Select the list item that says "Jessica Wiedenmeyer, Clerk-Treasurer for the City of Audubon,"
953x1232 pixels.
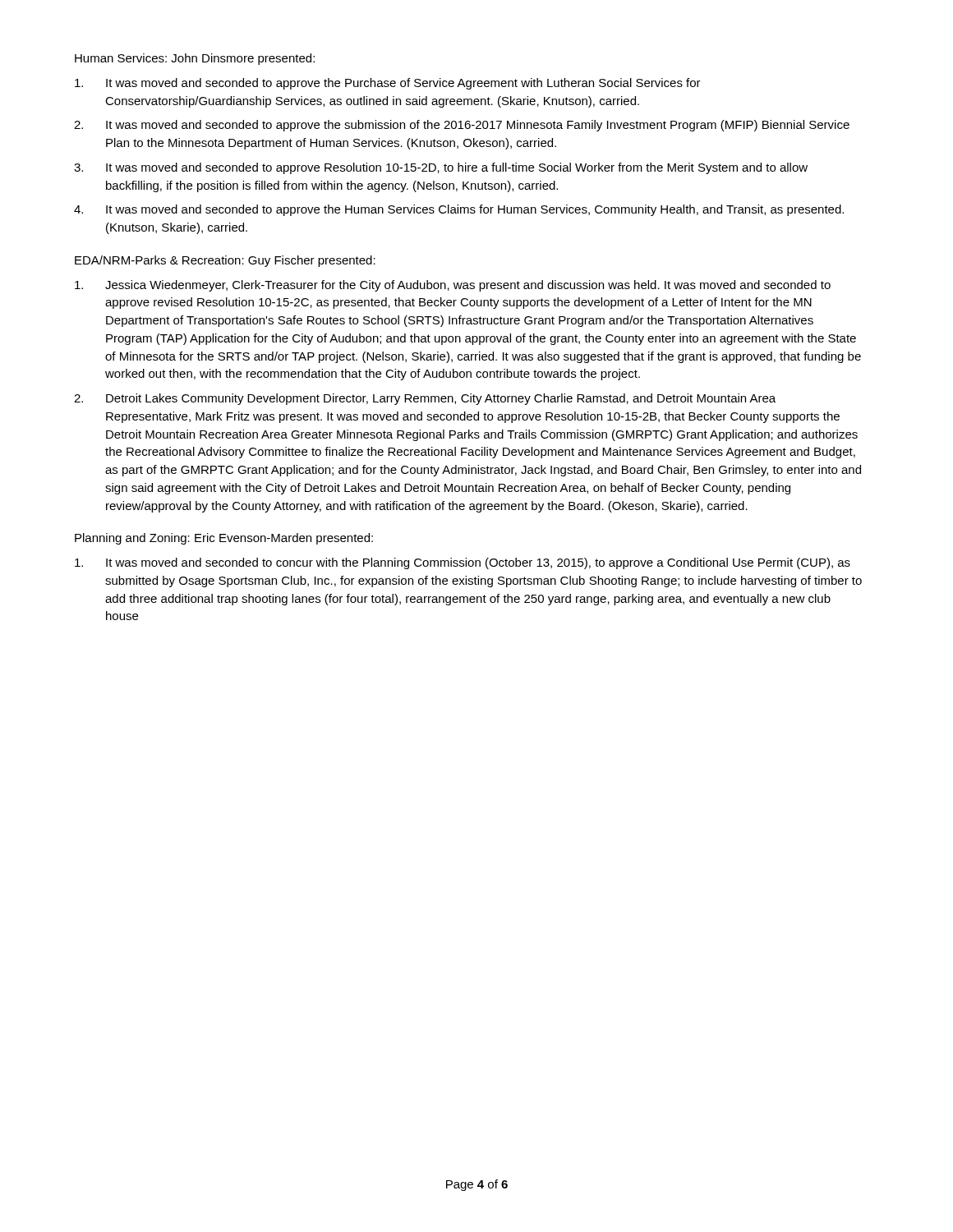pos(468,329)
